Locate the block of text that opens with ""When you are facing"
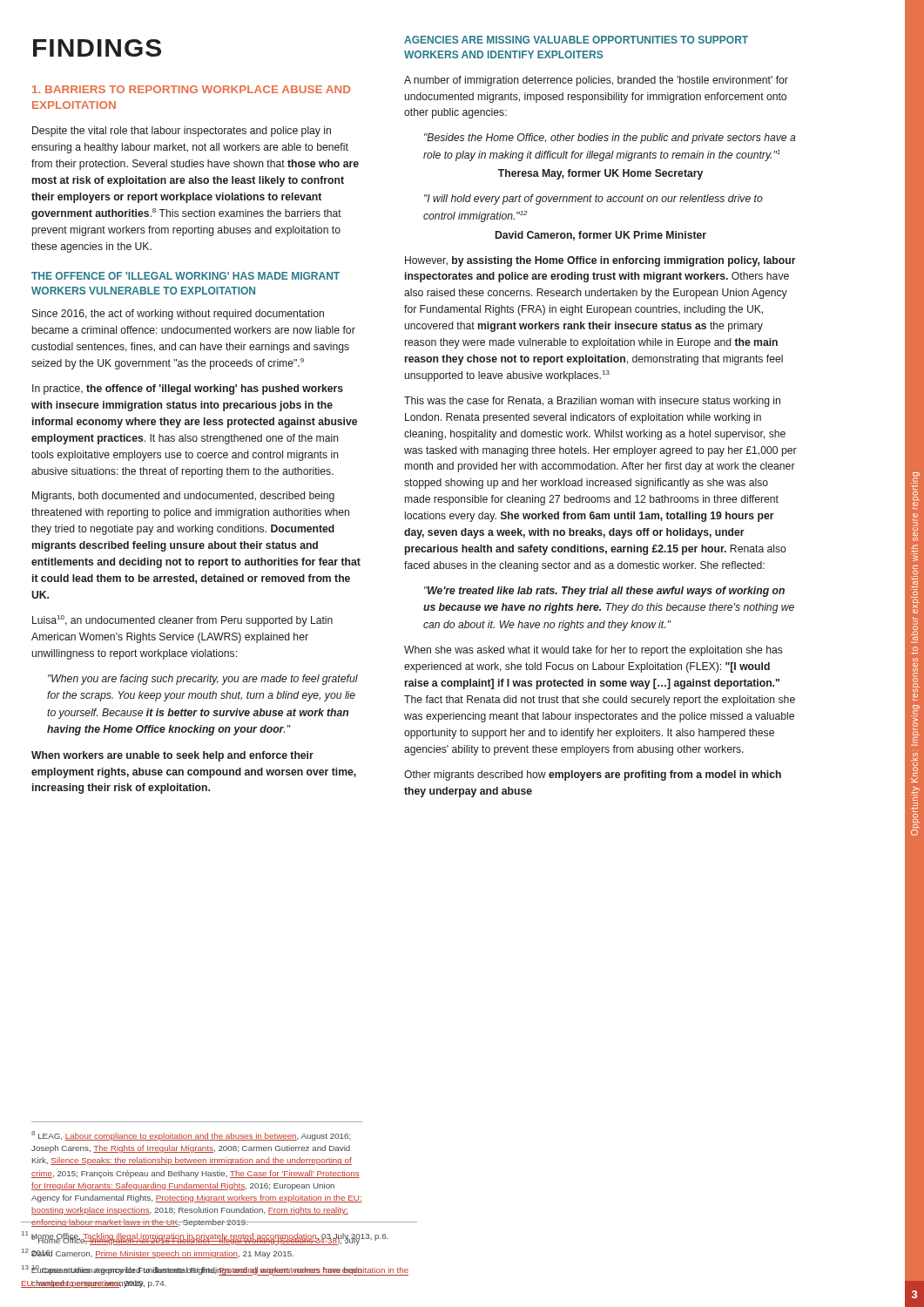Screen dimensions: 1307x924 pos(202,704)
